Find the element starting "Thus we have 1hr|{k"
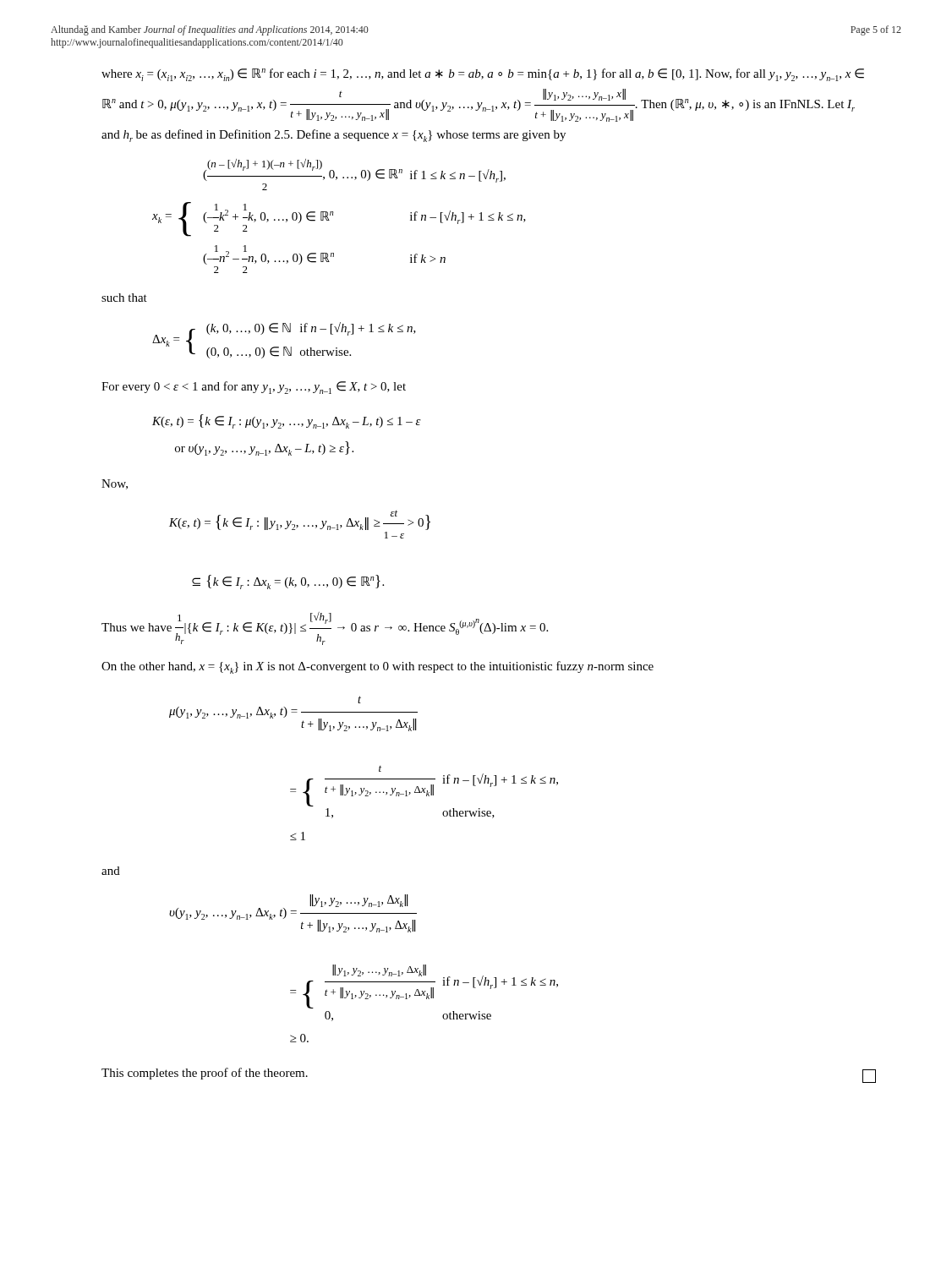This screenshot has height=1268, width=952. (x=325, y=628)
